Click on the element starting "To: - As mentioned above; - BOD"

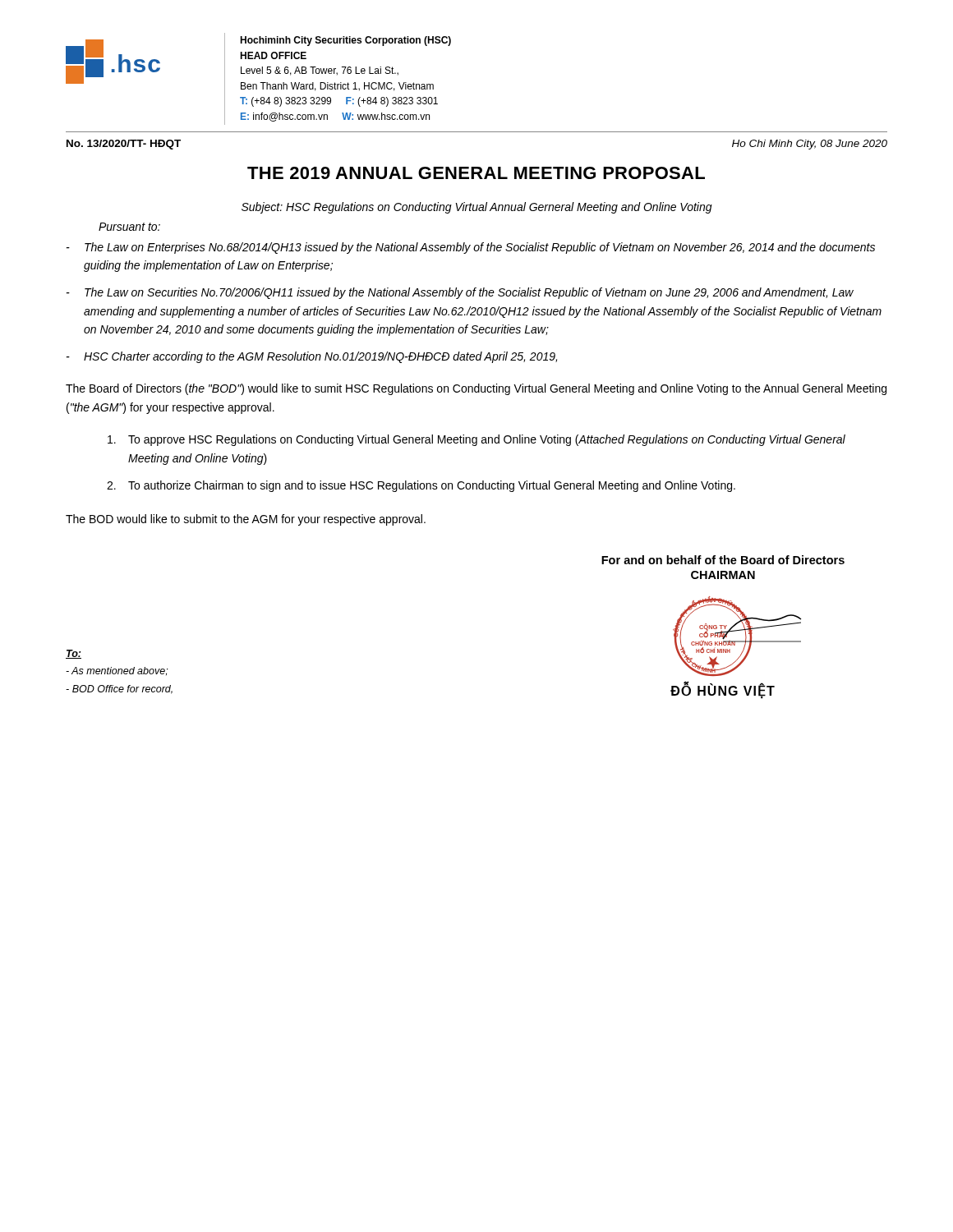[120, 672]
